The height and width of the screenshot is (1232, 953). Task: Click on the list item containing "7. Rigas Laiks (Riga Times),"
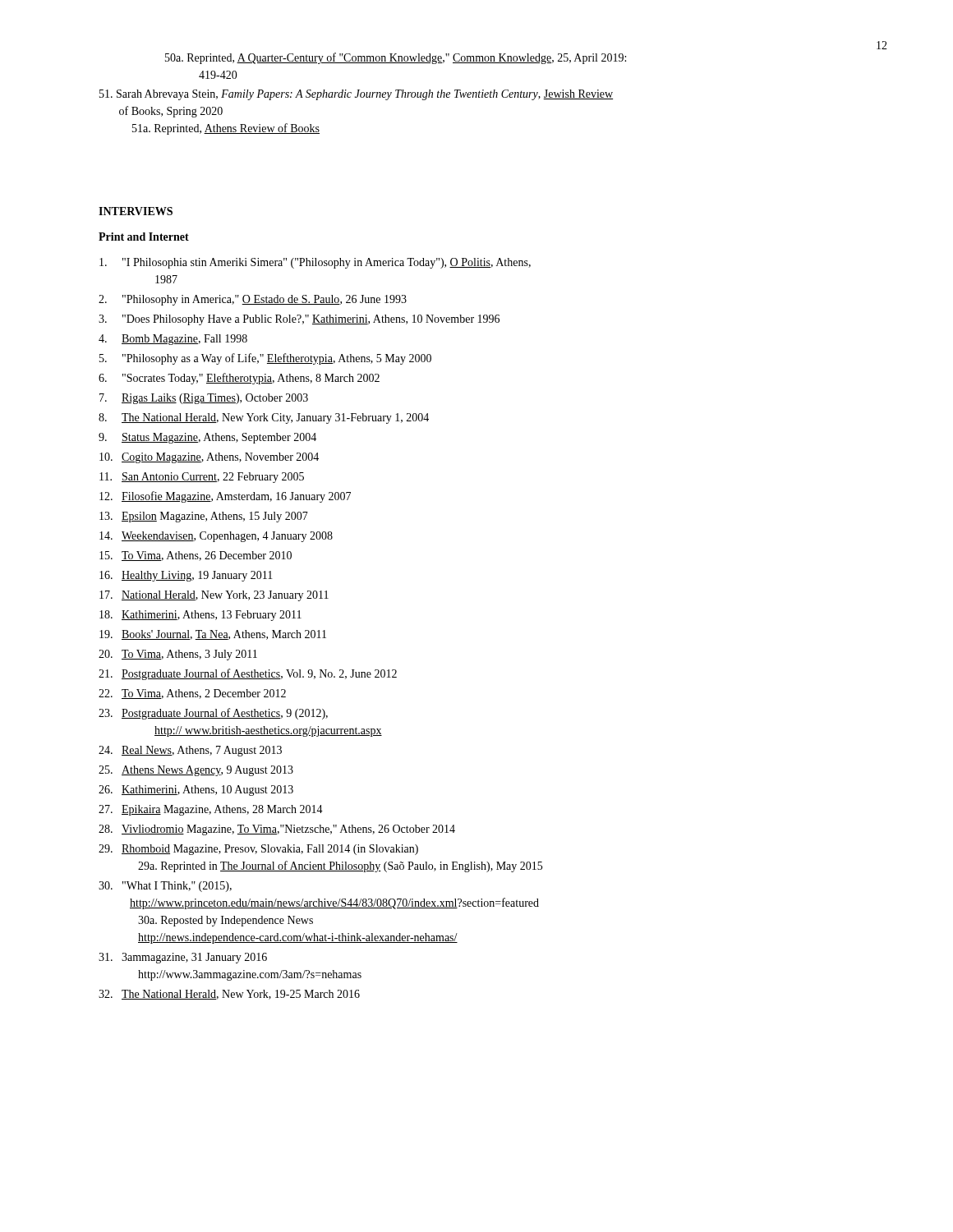[204, 399]
